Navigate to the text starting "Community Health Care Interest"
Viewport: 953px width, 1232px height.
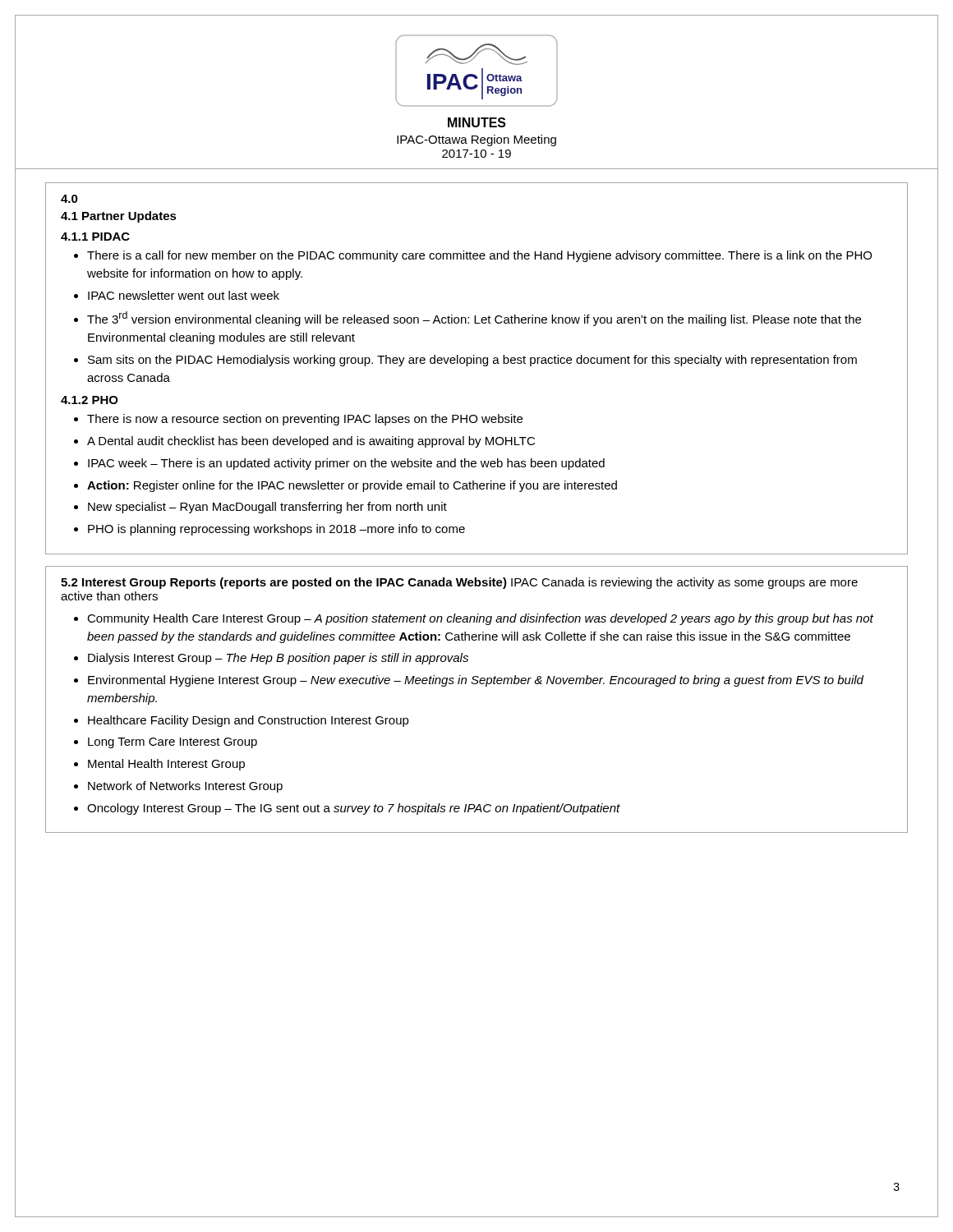point(480,627)
